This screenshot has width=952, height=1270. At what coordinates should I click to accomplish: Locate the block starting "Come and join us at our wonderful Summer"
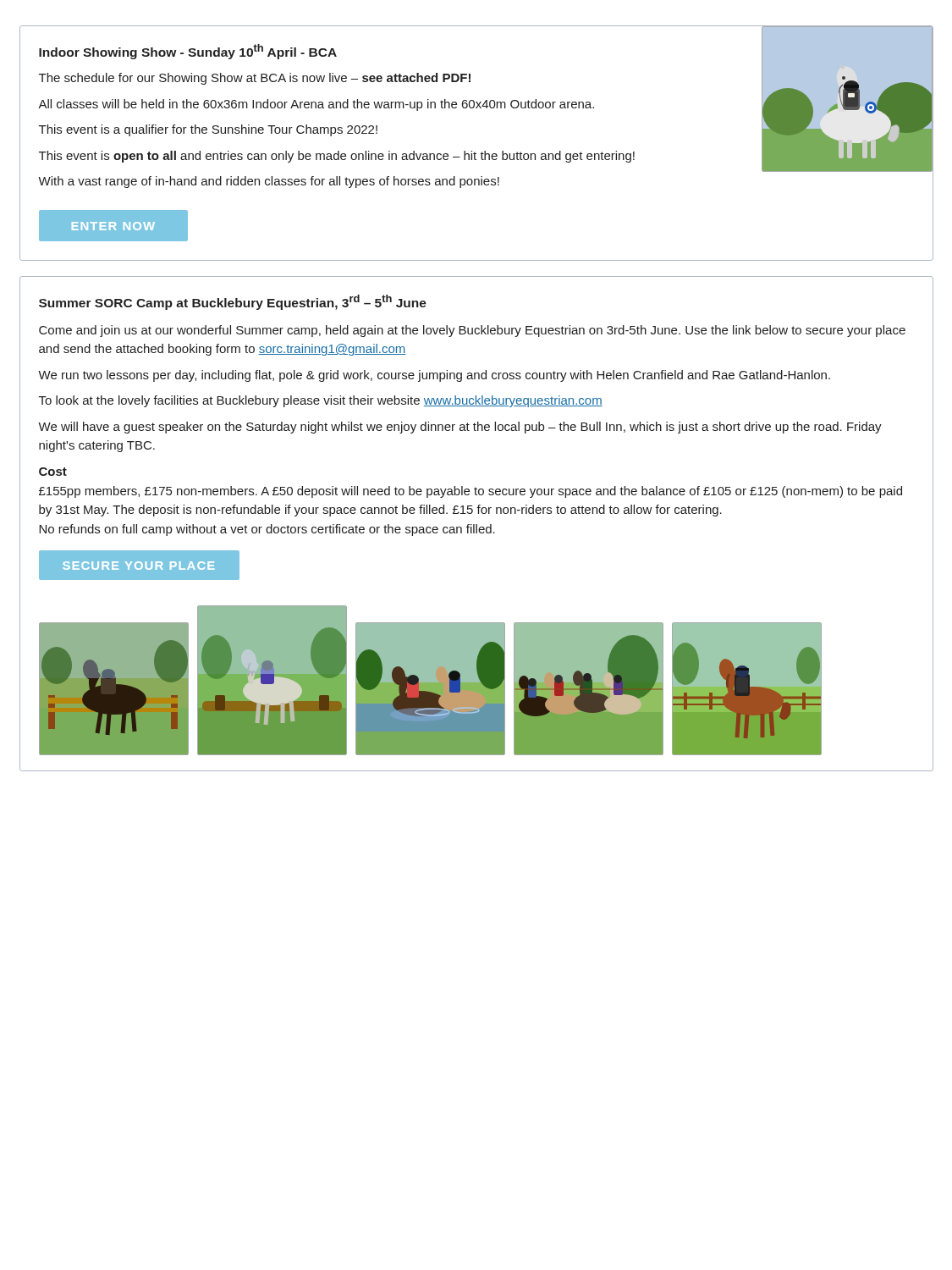pos(472,339)
